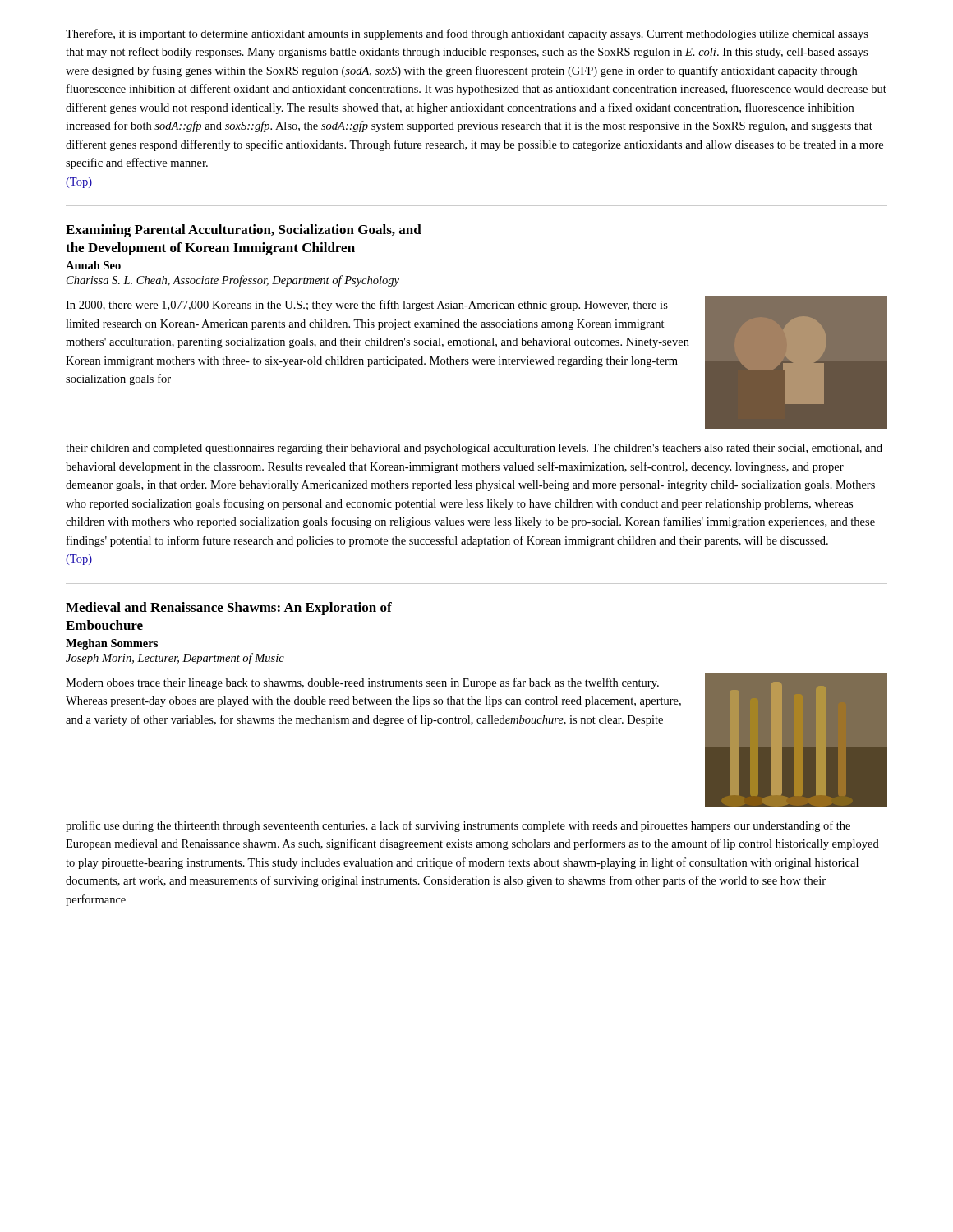Locate the block of text that opens with "Therefore, it is important to determine"
The height and width of the screenshot is (1232, 953).
pyautogui.click(x=476, y=108)
